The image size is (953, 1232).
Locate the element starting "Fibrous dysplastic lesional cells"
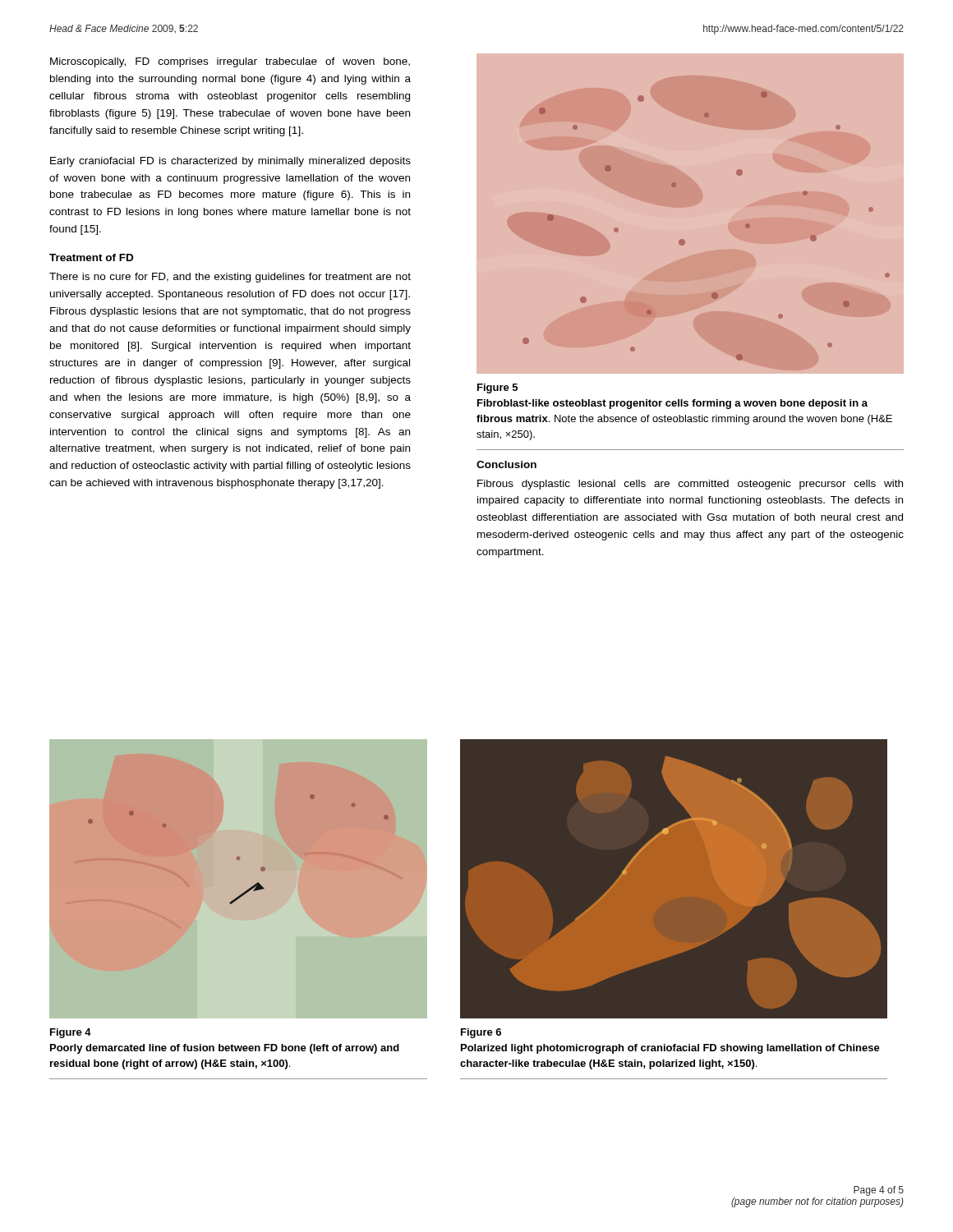(x=690, y=517)
